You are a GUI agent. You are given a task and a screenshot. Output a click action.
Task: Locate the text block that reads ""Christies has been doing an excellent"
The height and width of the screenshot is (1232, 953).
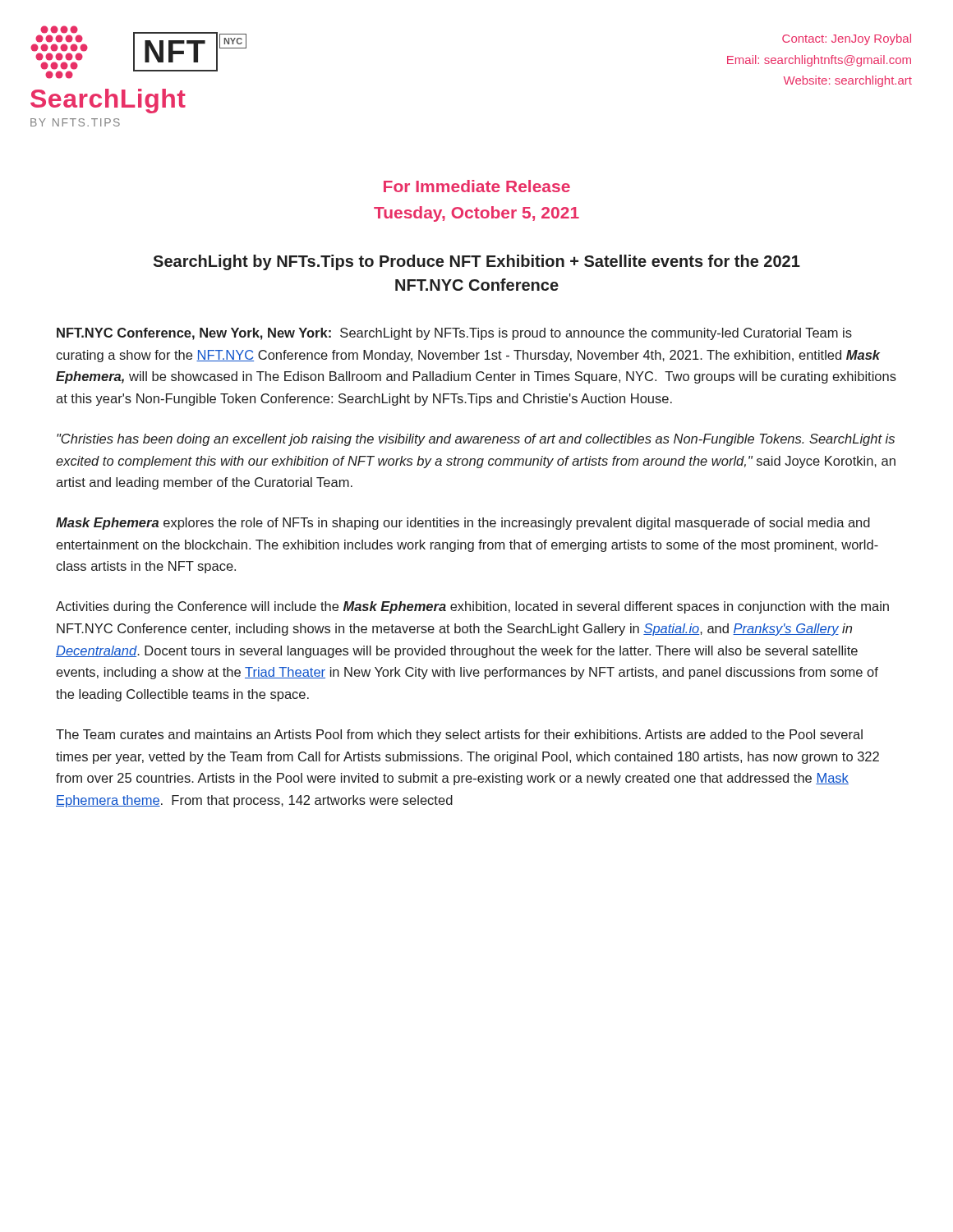(476, 460)
